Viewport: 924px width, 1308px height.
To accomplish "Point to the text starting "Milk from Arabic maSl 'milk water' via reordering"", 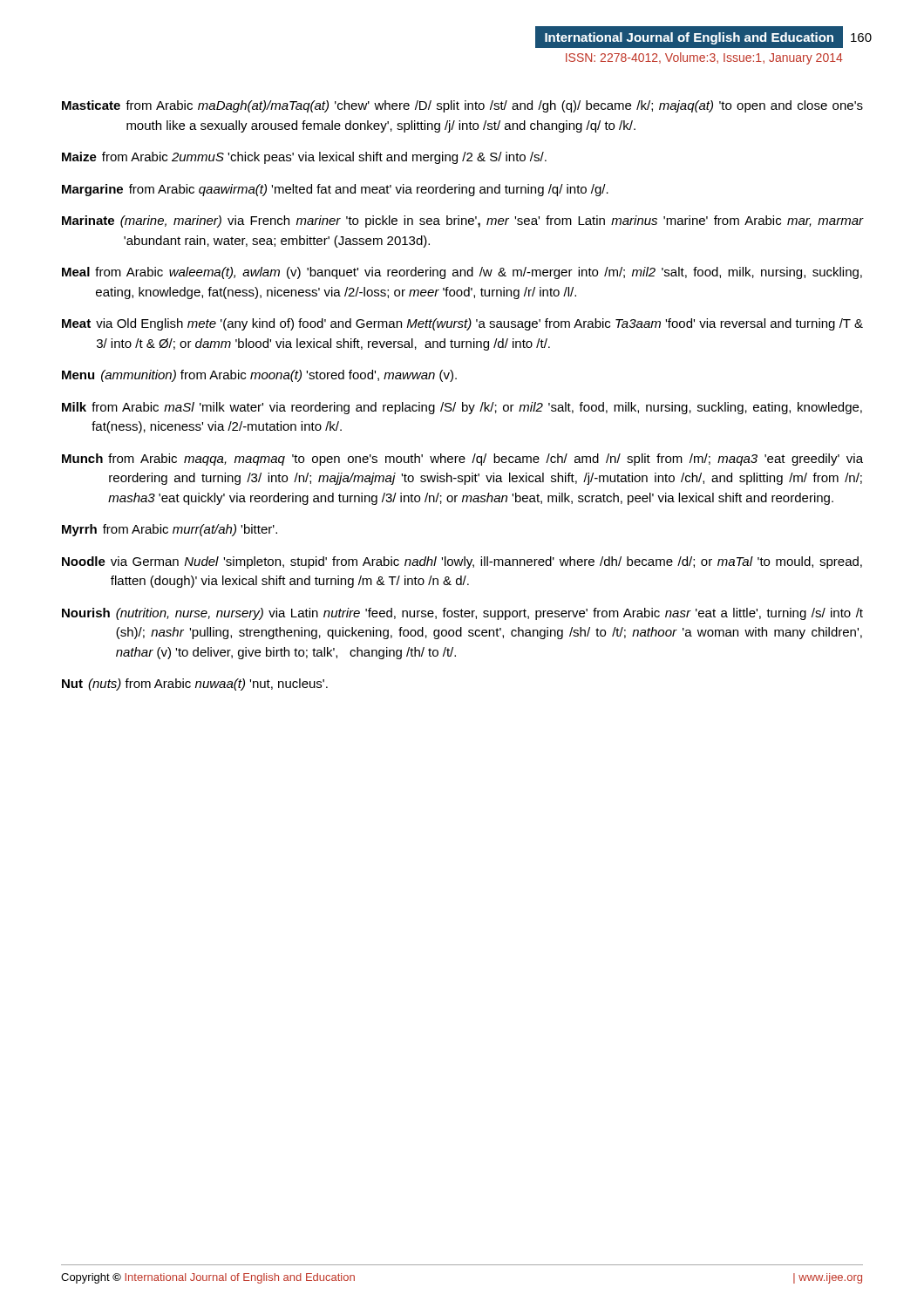I will pyautogui.click(x=462, y=417).
